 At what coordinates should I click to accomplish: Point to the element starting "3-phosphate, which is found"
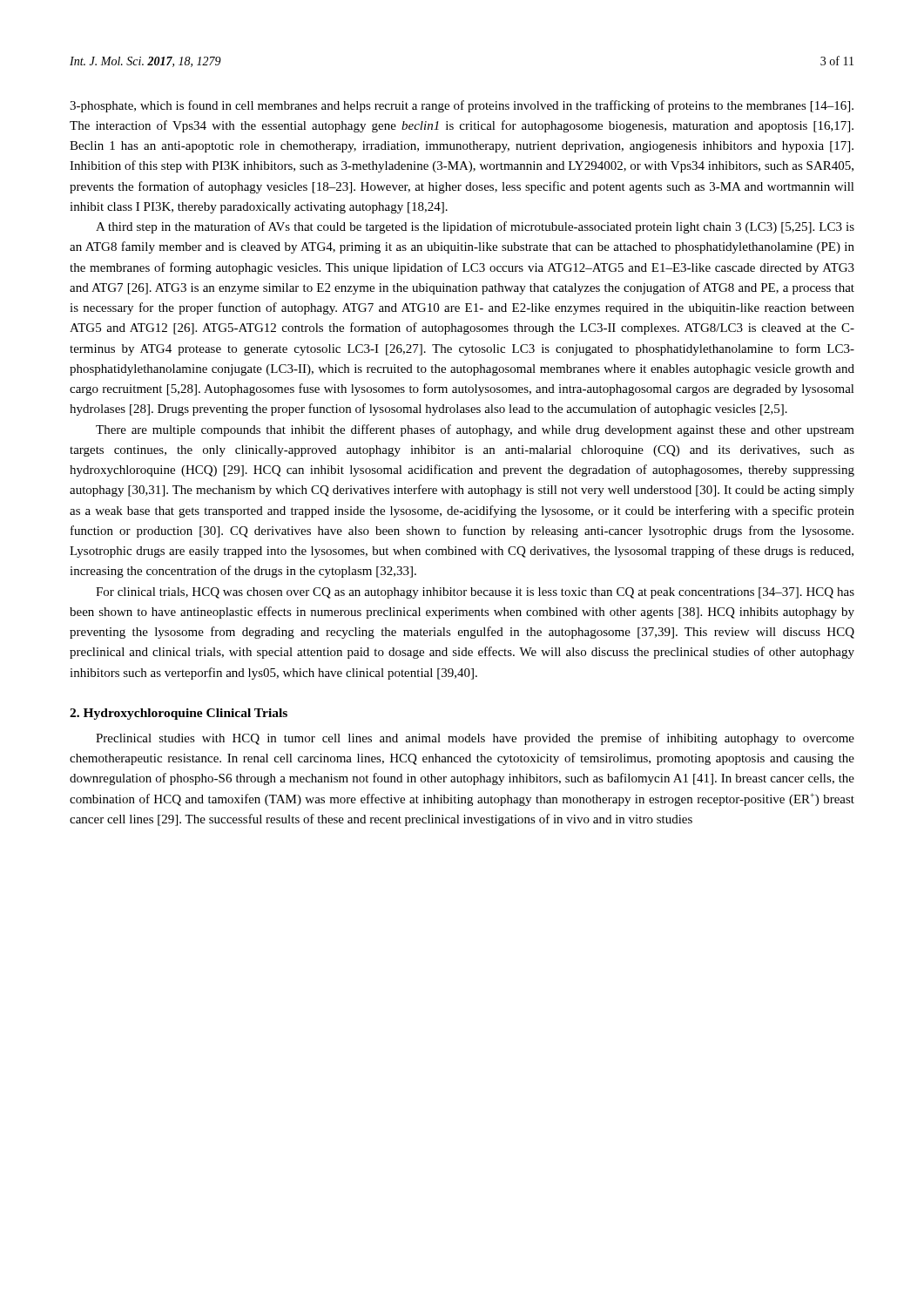coord(462,156)
